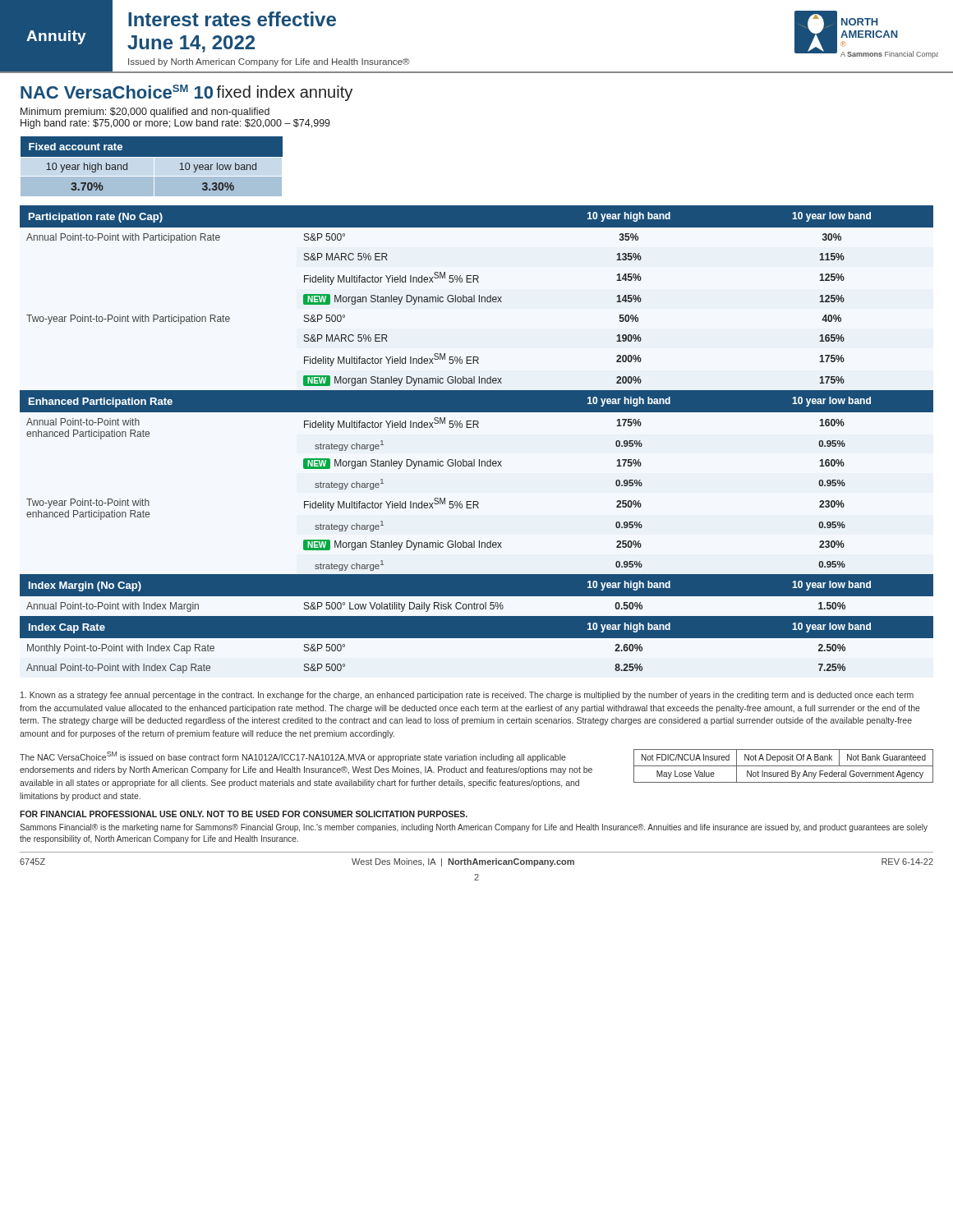
Task: Click on the title that reads "NAC VersaChoiceSM 10 fixed index annuity"
Action: [186, 92]
